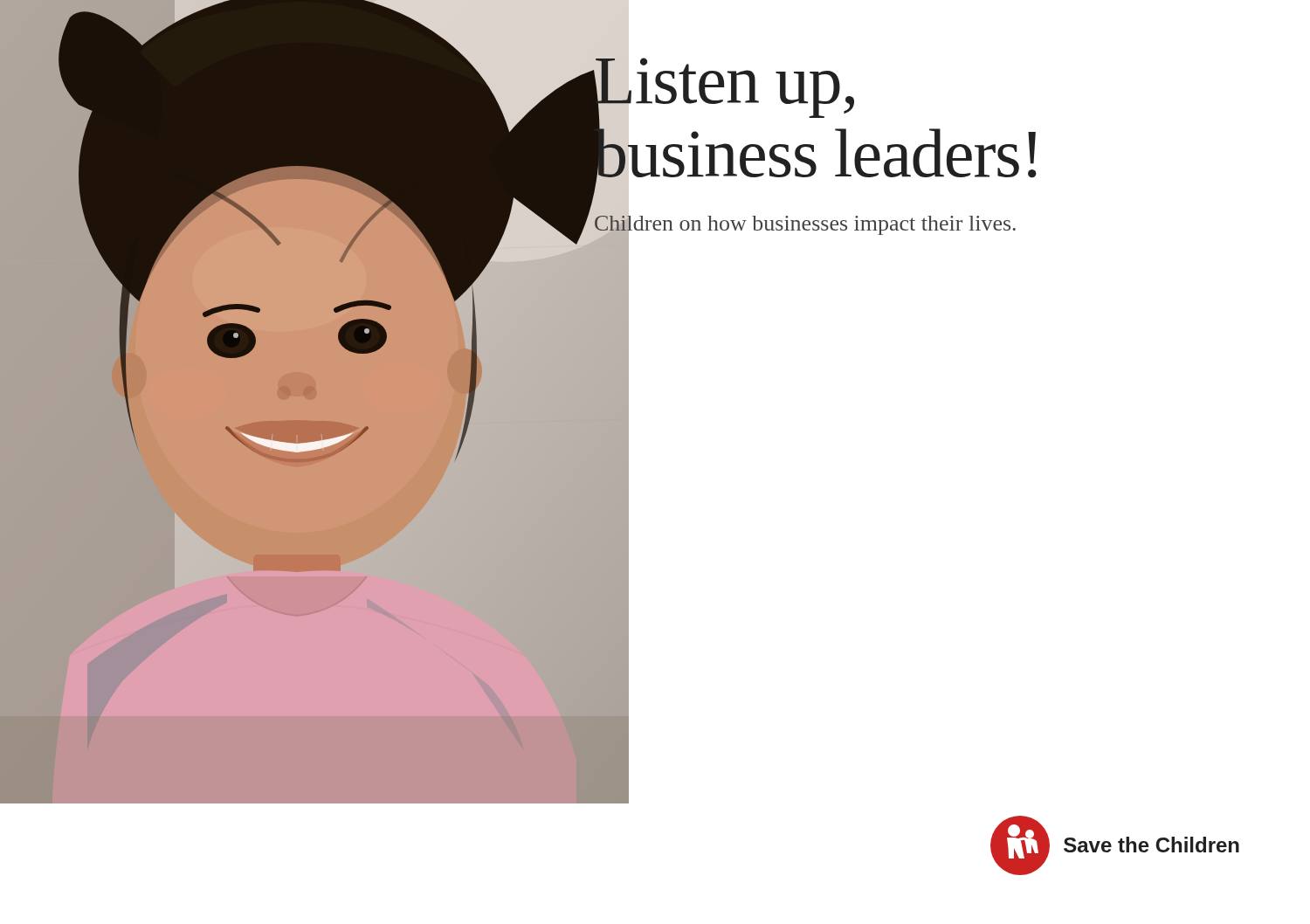
Task: Navigate to the region starting "Children on how businesses impact their"
Action: (x=805, y=224)
